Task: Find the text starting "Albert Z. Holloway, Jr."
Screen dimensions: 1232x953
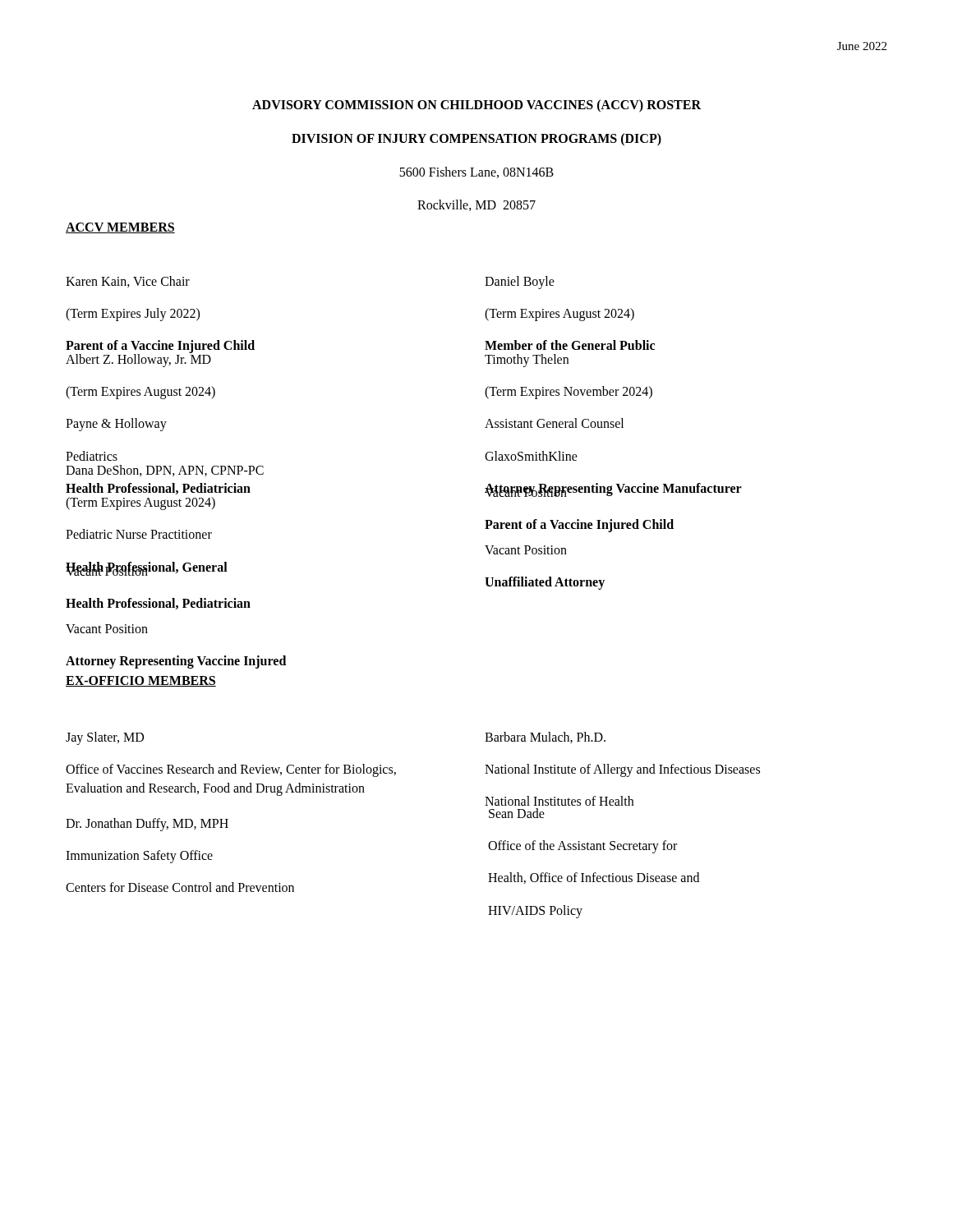Action: 138,359
